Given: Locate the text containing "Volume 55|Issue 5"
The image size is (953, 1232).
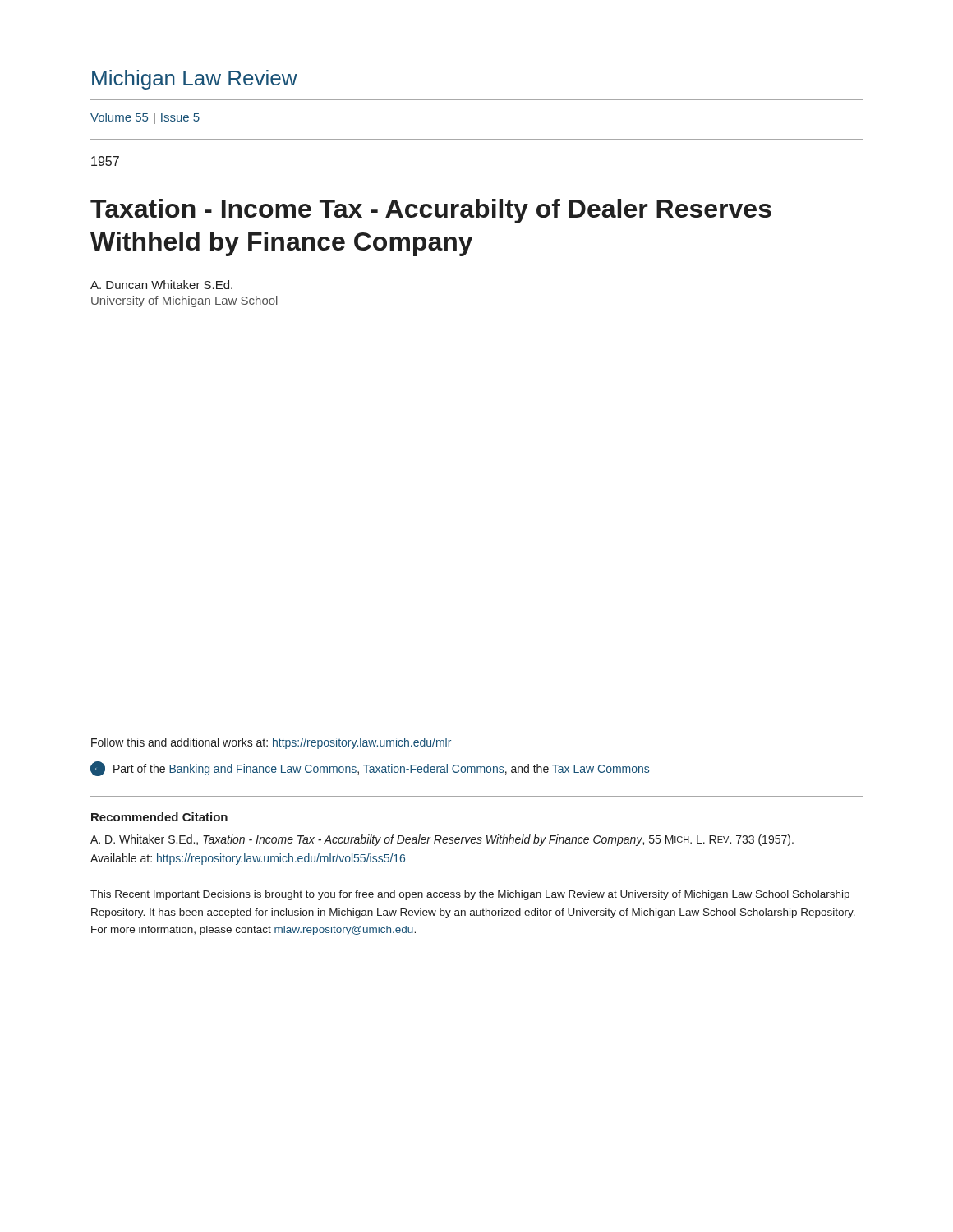Looking at the screenshot, I should [x=145, y=118].
